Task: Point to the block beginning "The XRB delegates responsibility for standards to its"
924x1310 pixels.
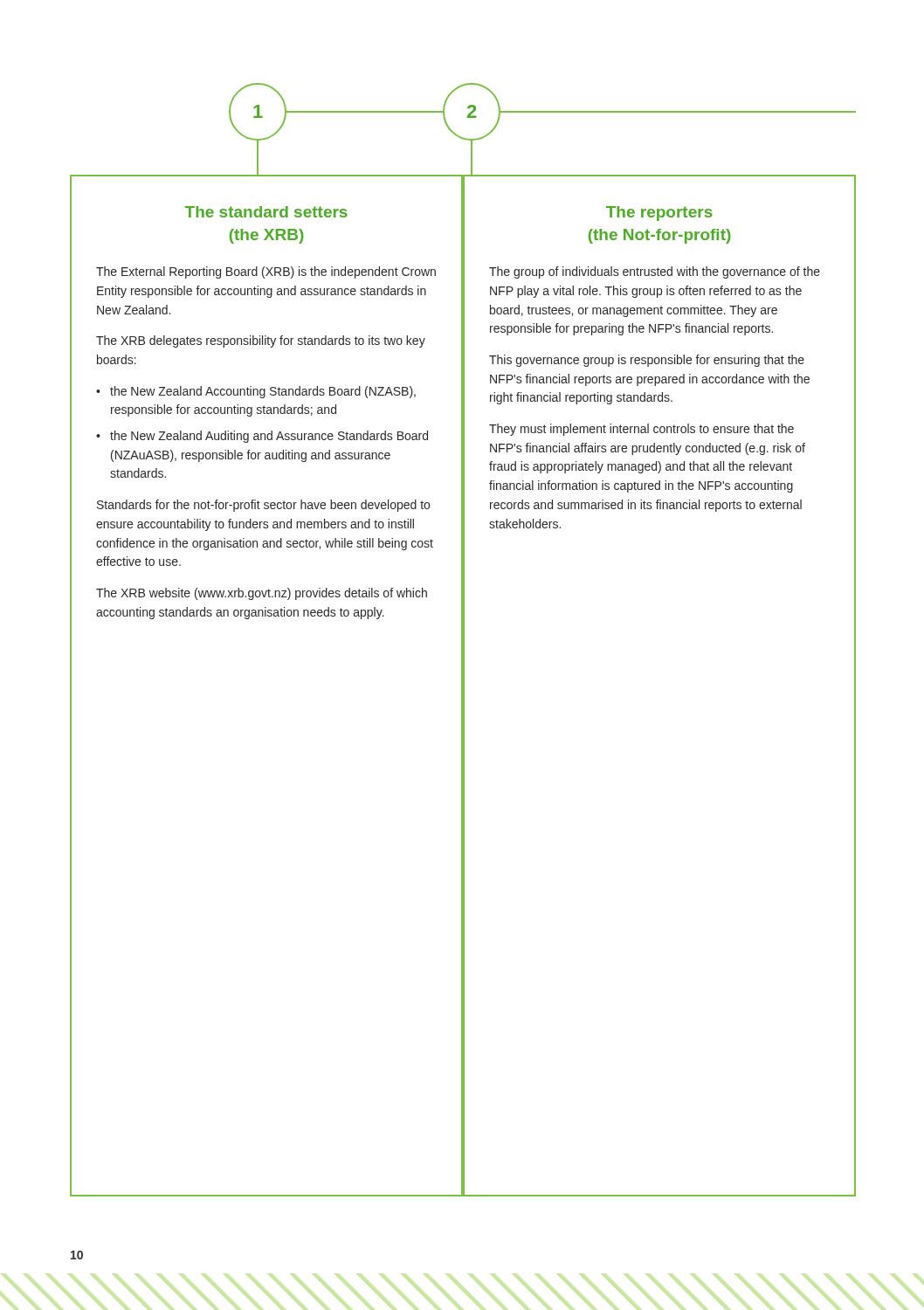Action: point(261,350)
